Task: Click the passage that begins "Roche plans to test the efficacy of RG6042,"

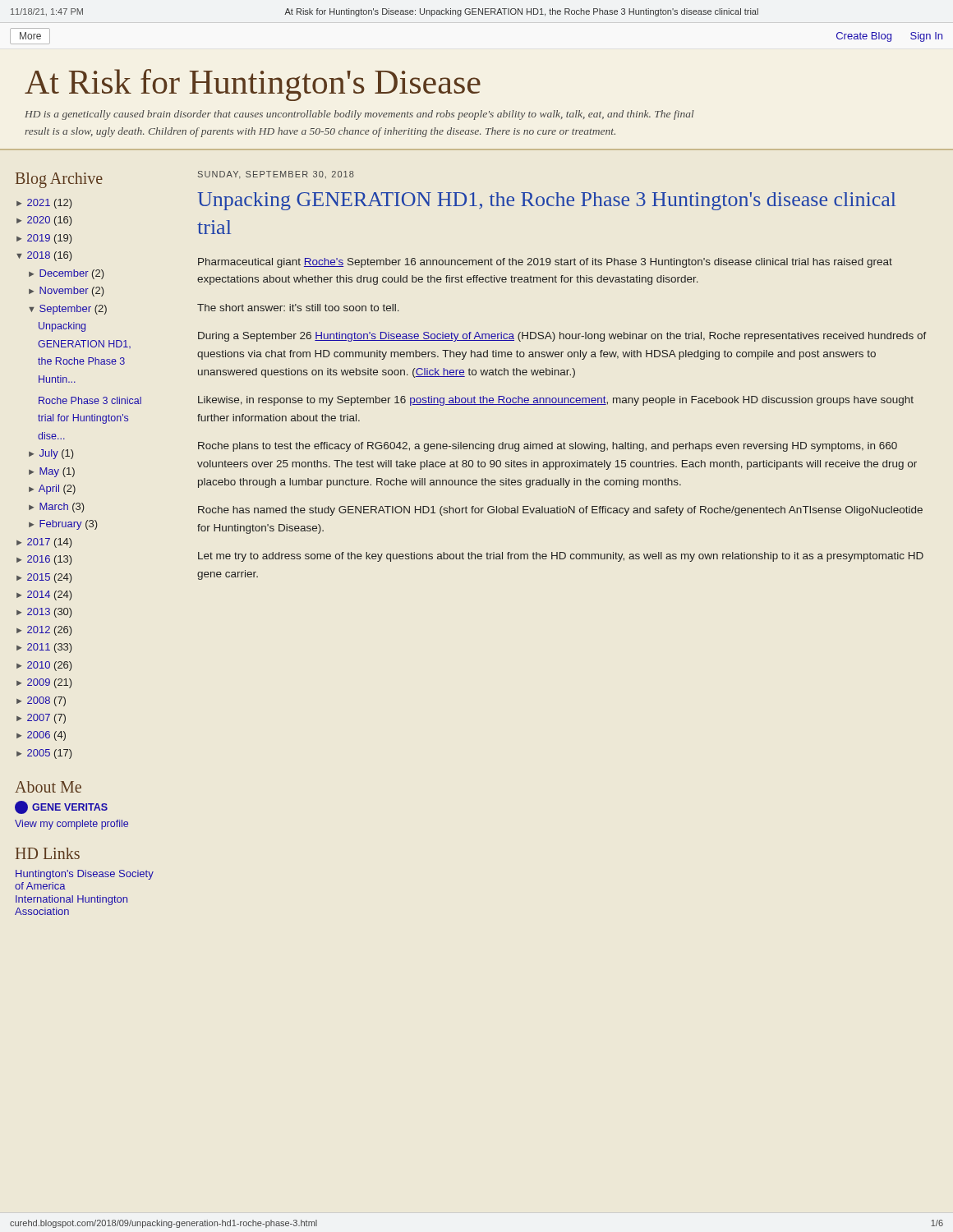Action: tap(557, 464)
